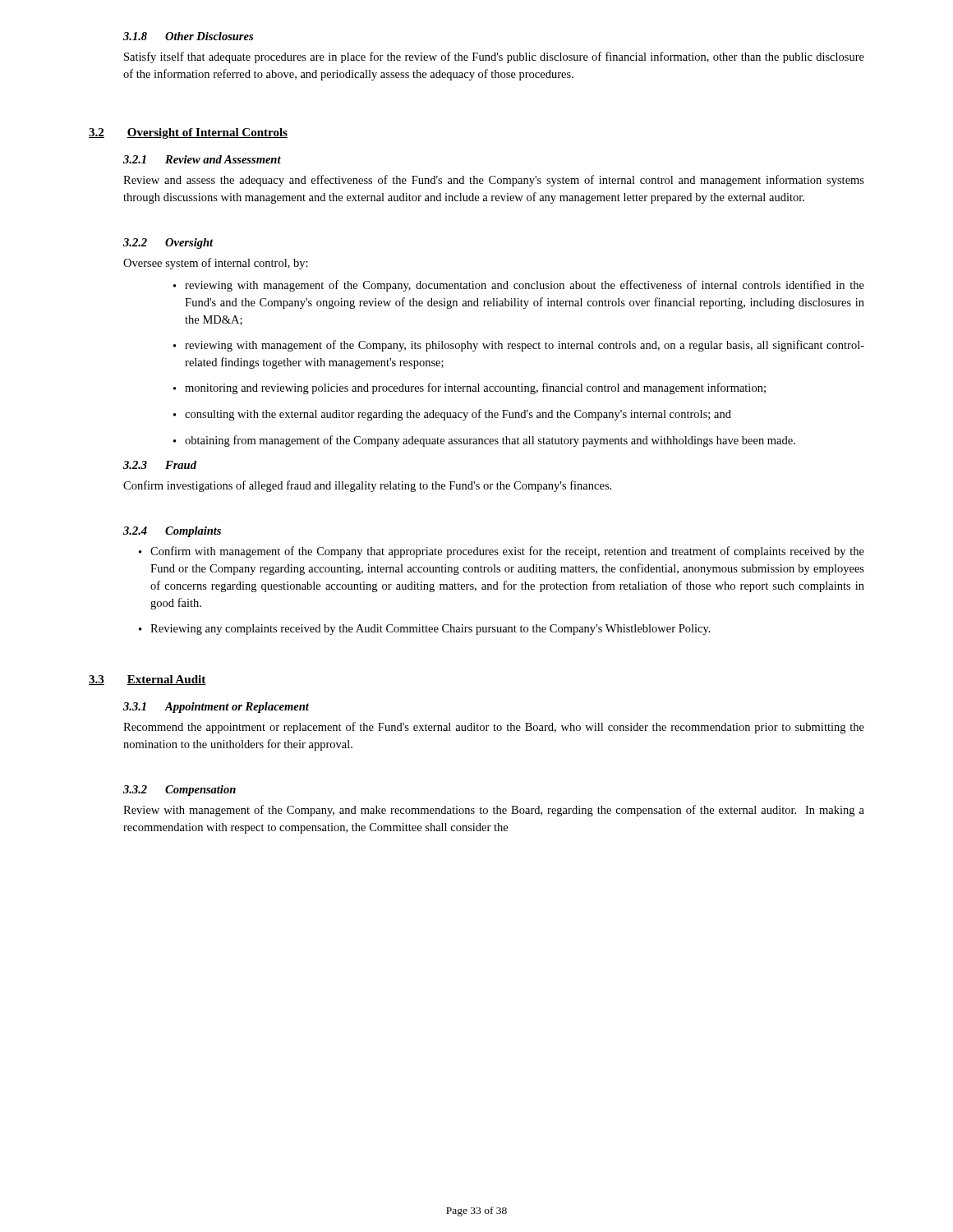
Task: Select the section header that says "3.2.1 Review and Assessment"
Action: pyautogui.click(x=202, y=160)
